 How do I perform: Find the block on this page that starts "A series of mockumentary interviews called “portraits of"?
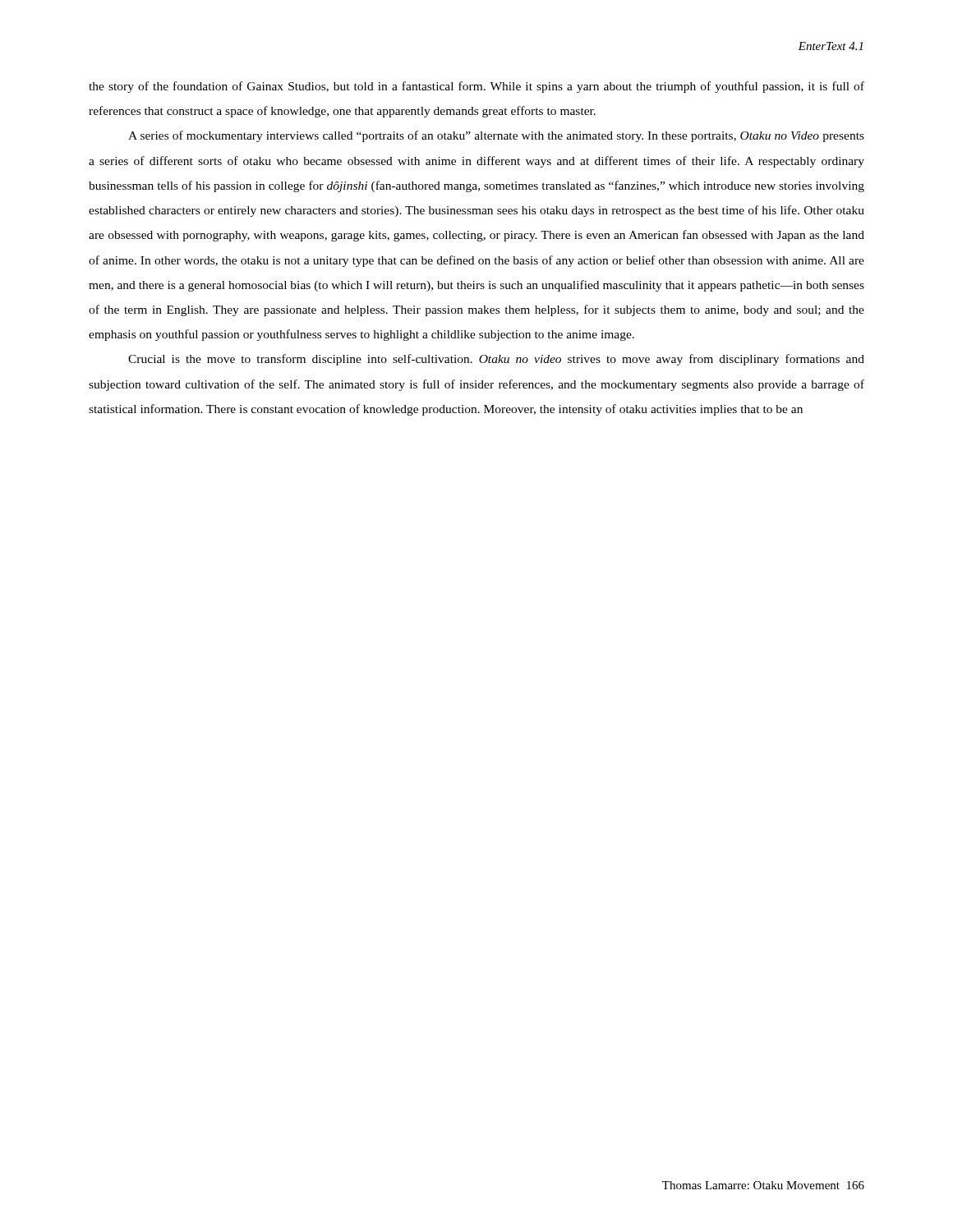click(476, 235)
